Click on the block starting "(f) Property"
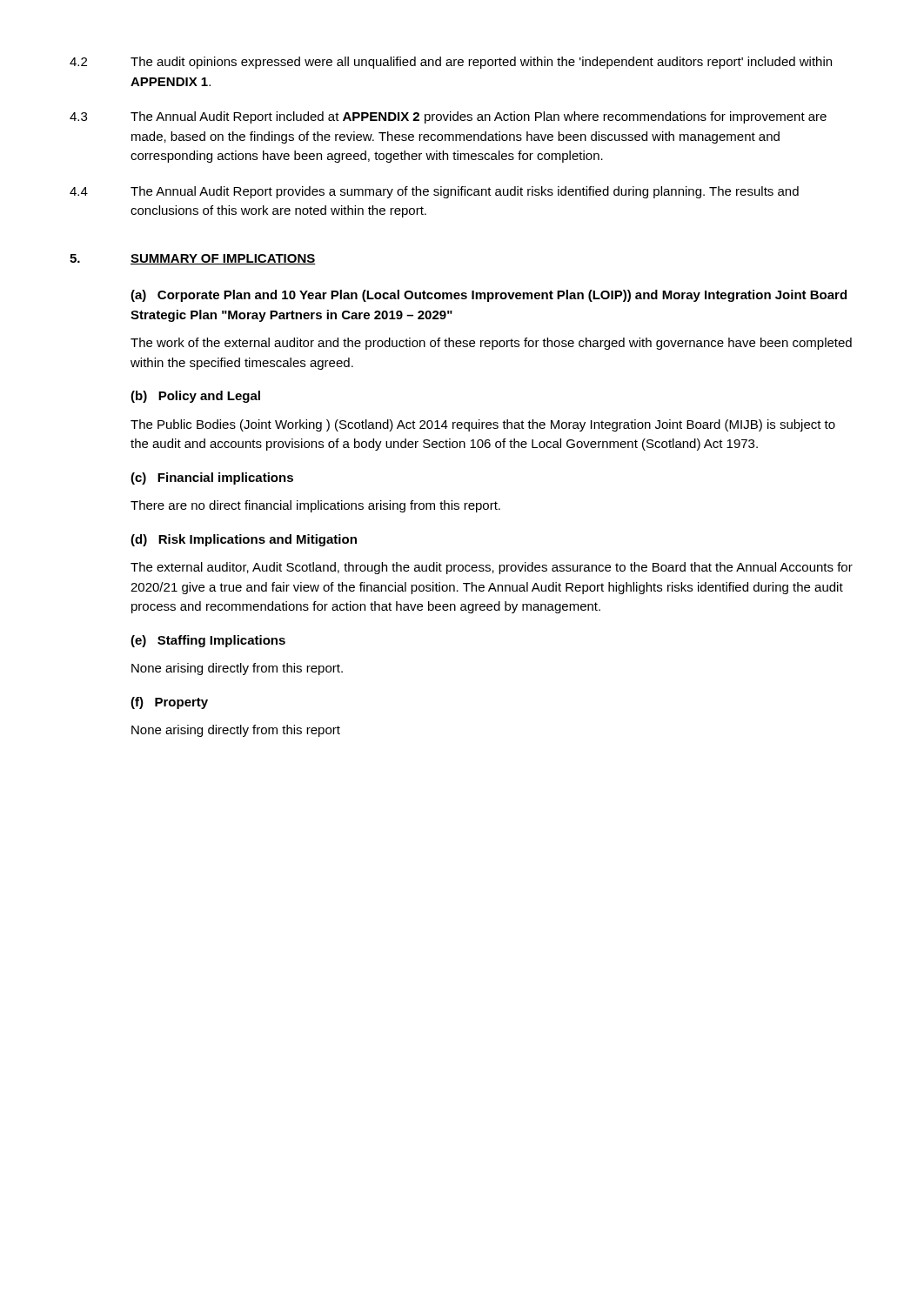This screenshot has height=1305, width=924. point(169,701)
